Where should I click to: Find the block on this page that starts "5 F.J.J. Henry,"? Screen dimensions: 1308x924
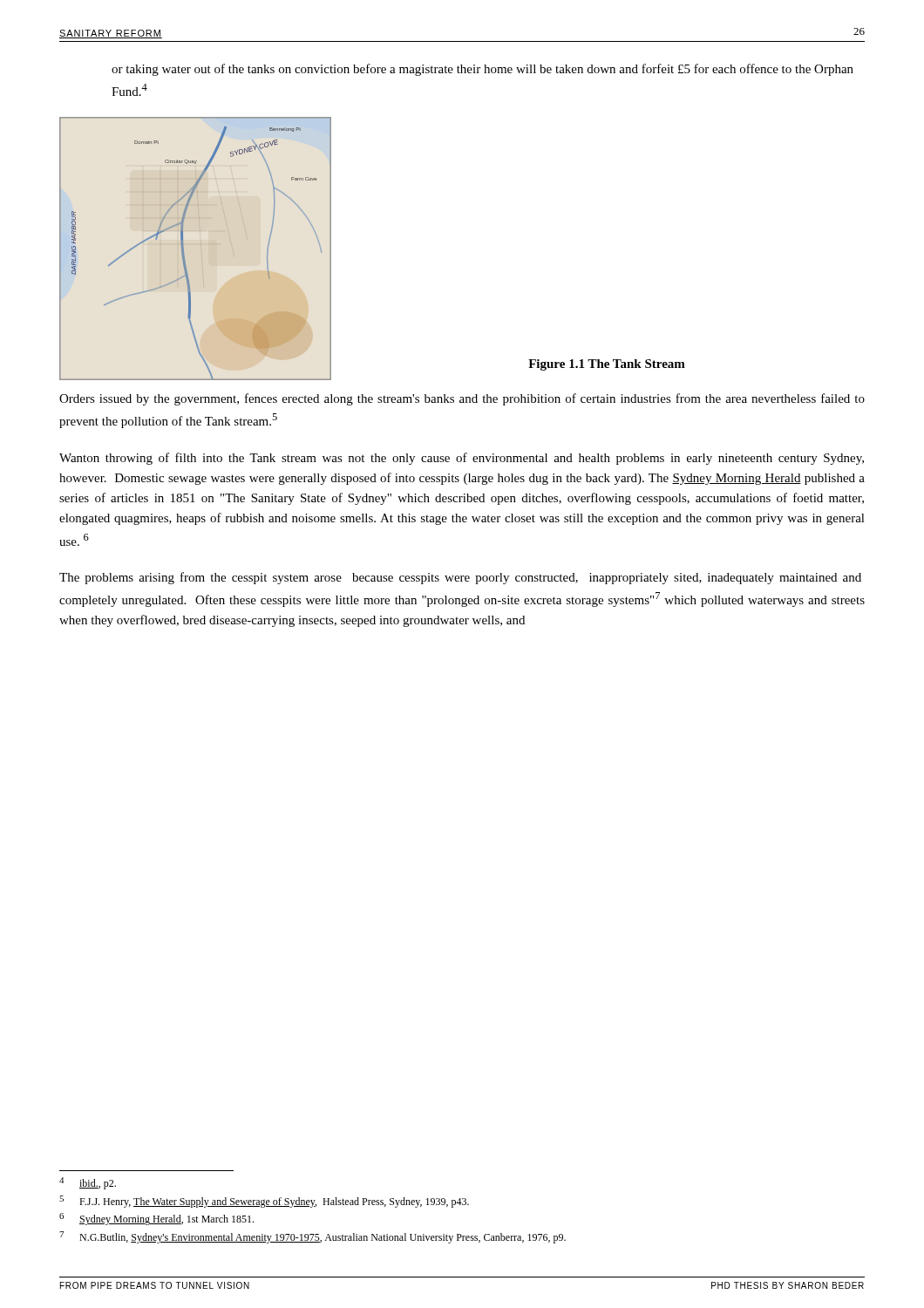(x=264, y=1202)
